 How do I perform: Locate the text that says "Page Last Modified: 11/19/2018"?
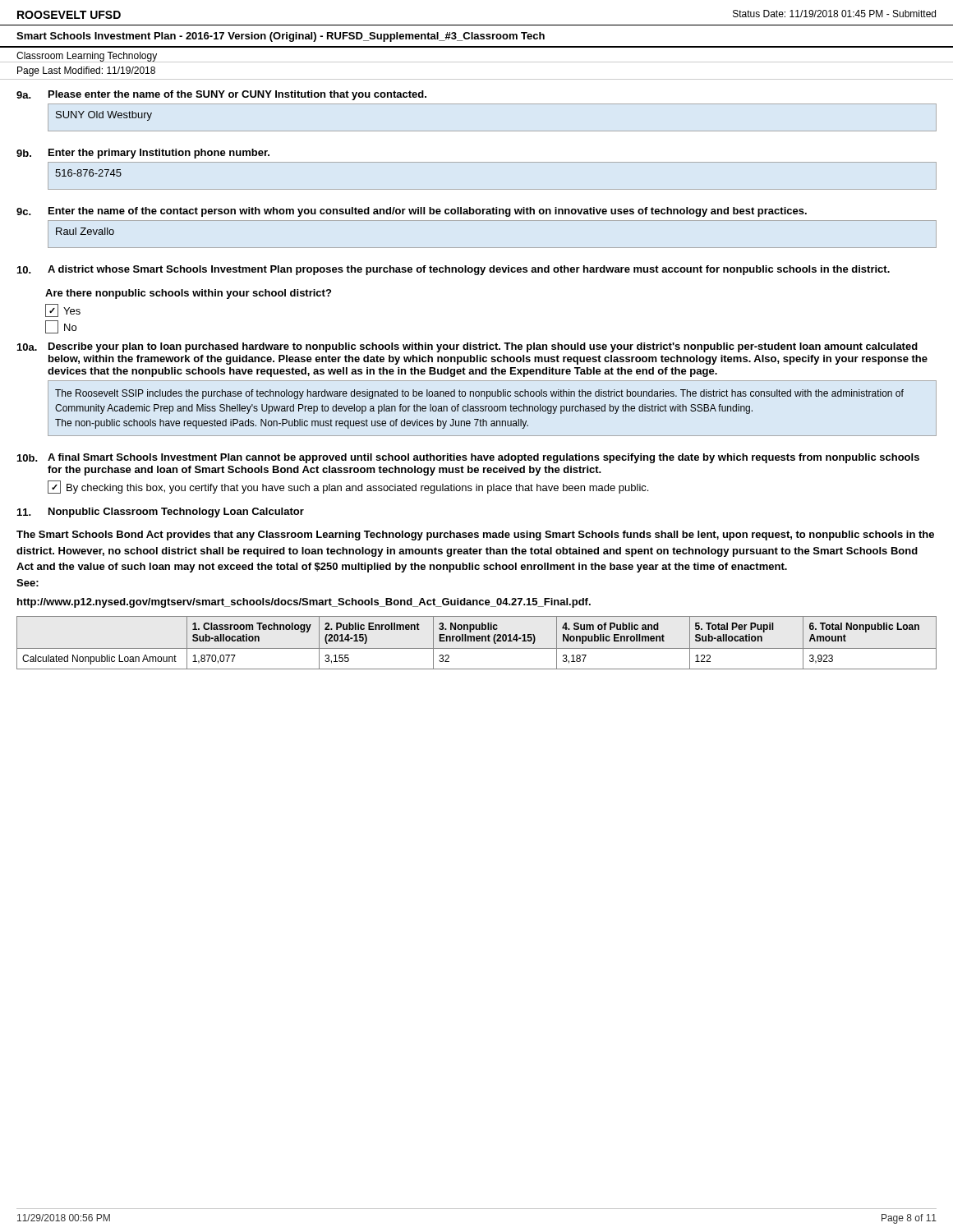(x=86, y=71)
